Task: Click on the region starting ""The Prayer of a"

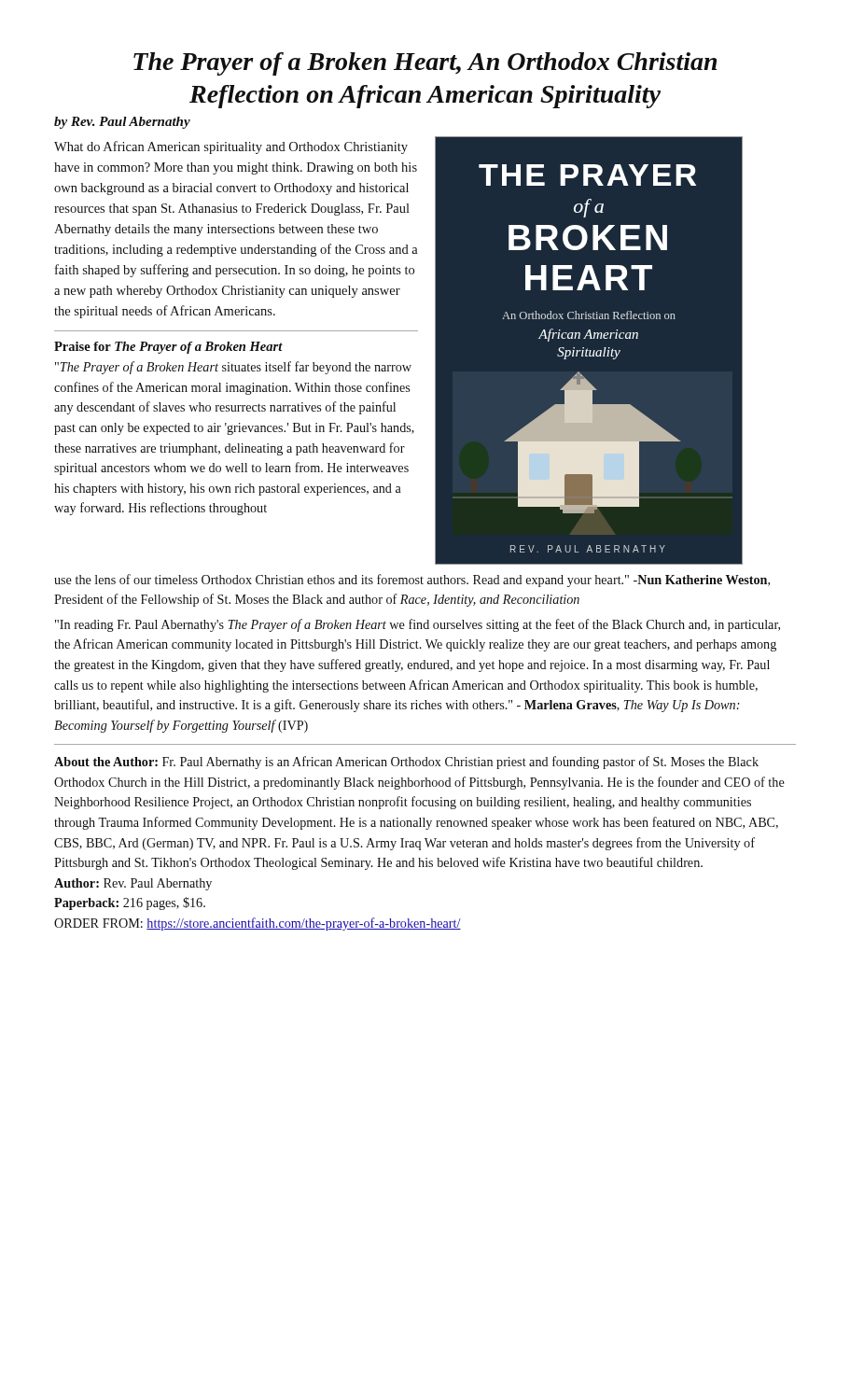Action: point(234,438)
